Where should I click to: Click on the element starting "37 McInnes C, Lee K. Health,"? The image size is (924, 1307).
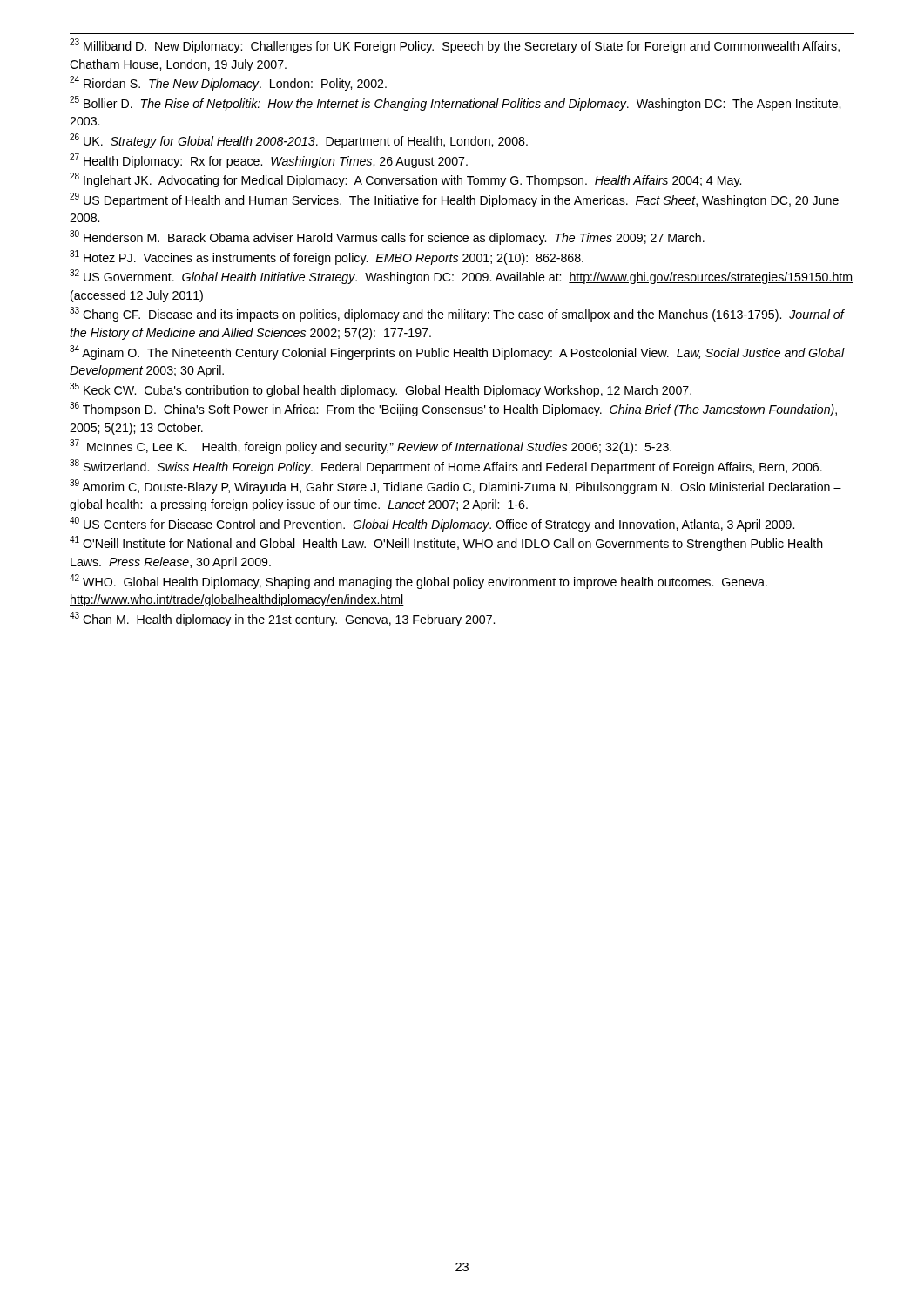tap(371, 447)
